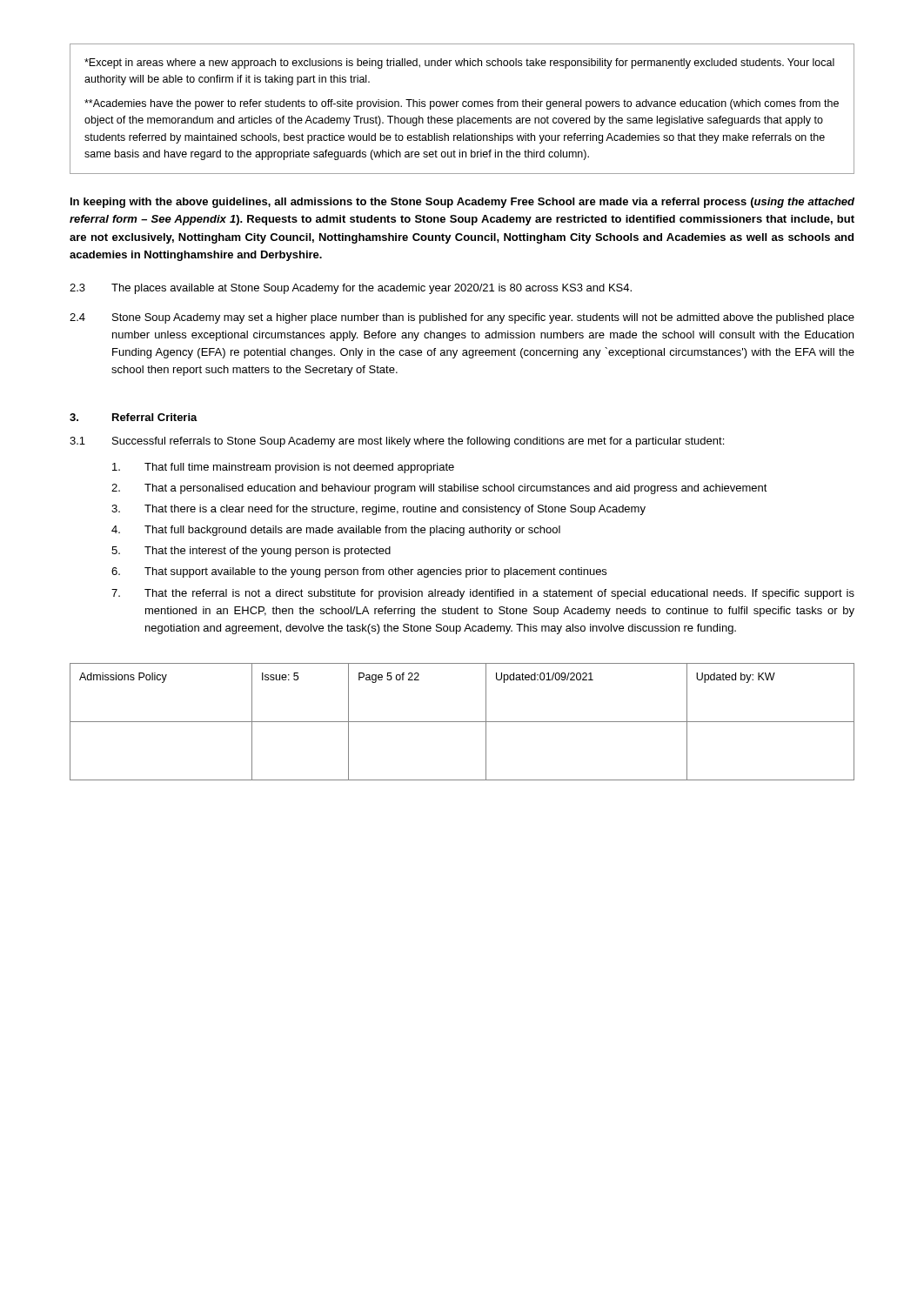Select the text starting "2. That a"
924x1305 pixels.
(x=483, y=488)
